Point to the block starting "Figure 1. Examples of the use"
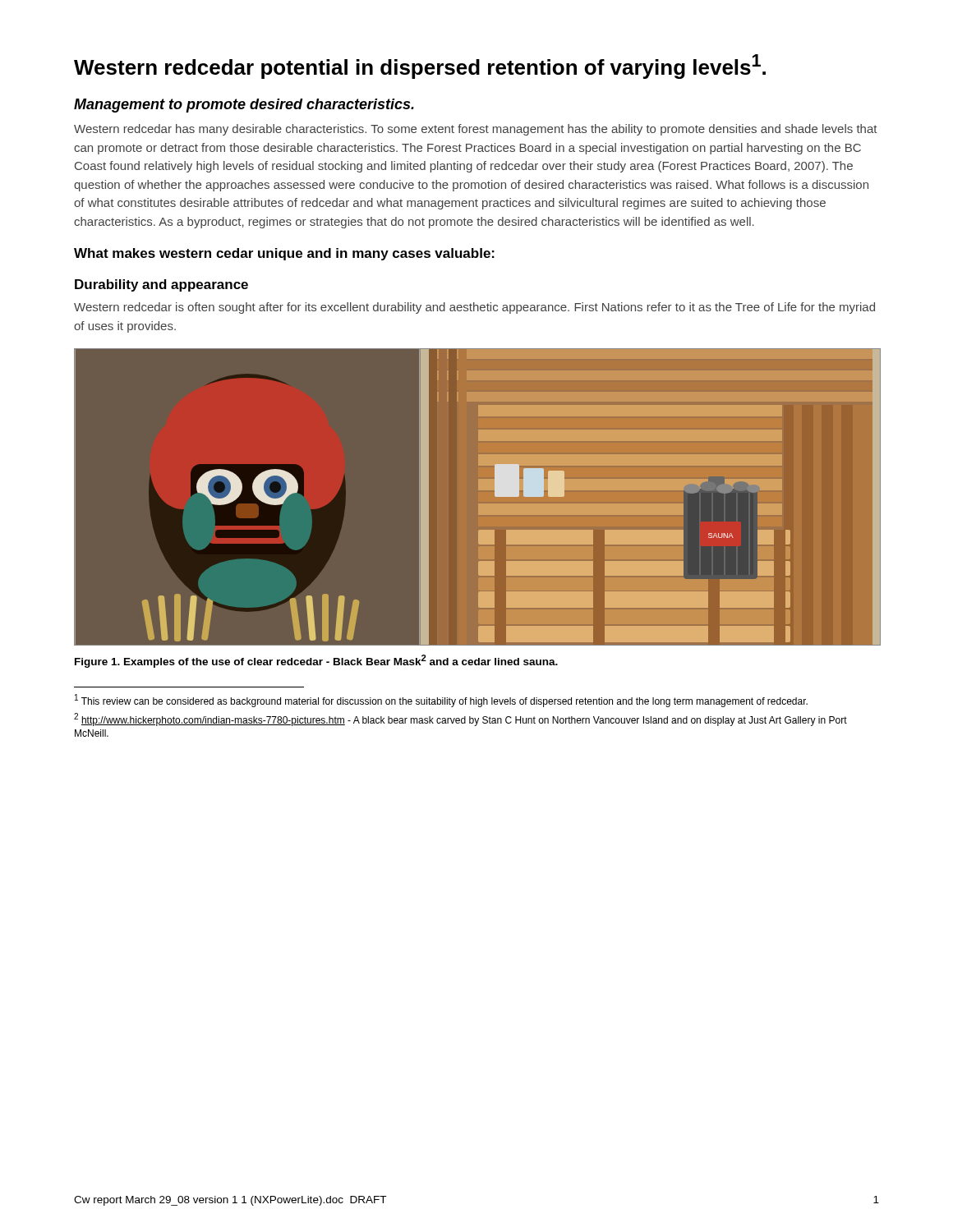This screenshot has width=953, height=1232. click(316, 660)
